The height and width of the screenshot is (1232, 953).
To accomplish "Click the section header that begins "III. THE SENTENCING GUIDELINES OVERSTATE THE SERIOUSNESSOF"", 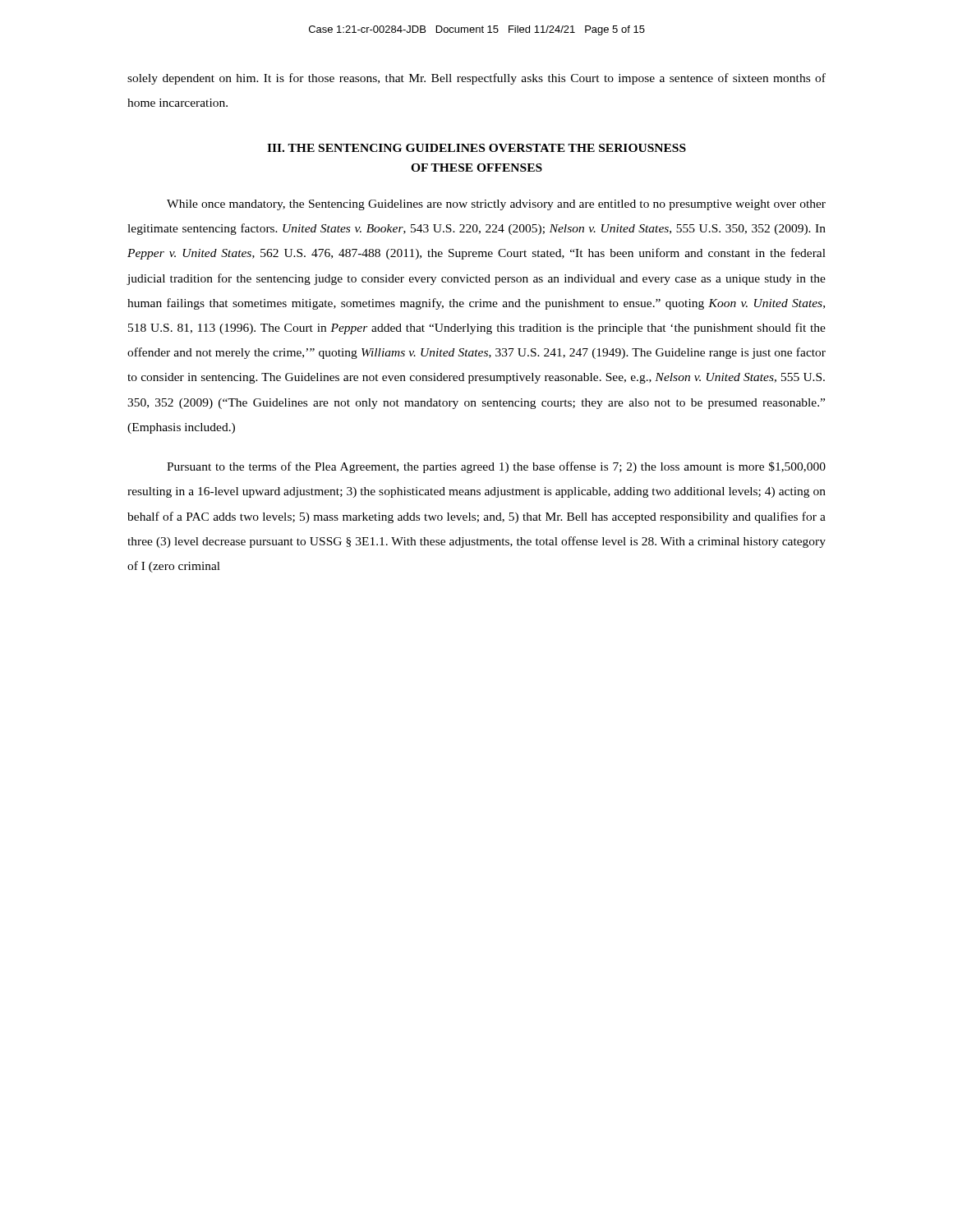I will [476, 157].
